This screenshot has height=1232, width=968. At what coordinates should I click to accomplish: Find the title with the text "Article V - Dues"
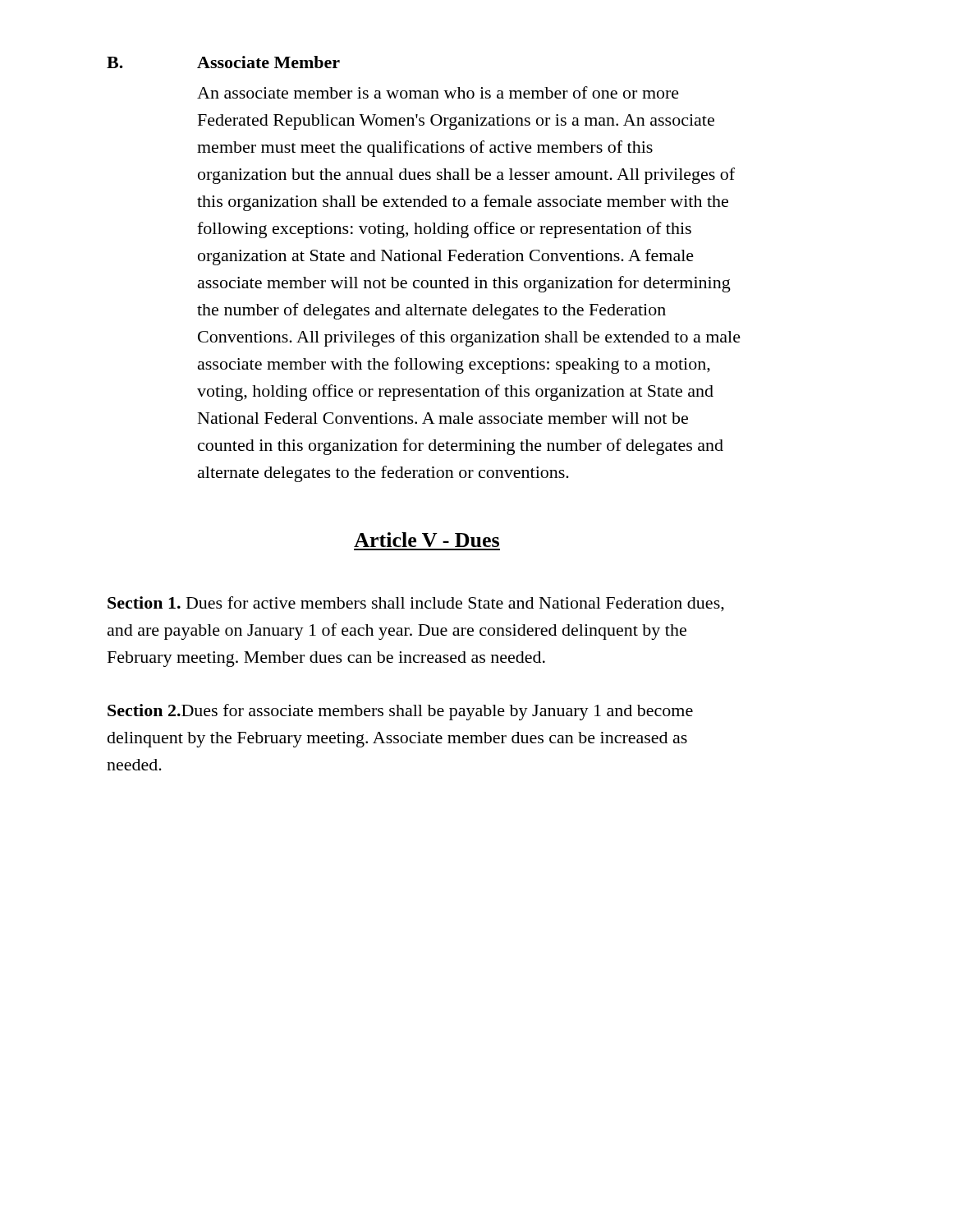(x=427, y=540)
